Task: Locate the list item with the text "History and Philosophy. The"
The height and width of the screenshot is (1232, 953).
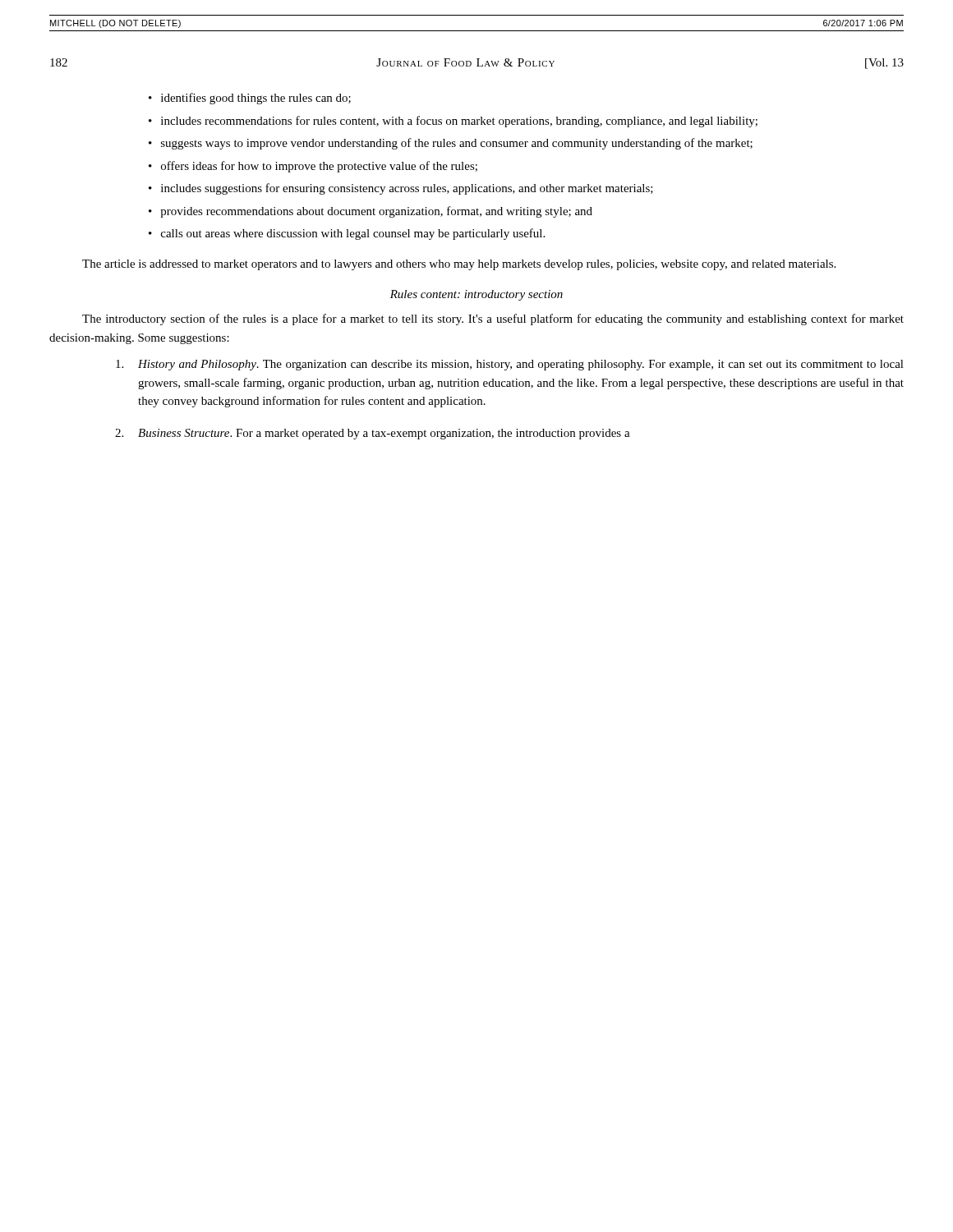Action: (x=509, y=383)
